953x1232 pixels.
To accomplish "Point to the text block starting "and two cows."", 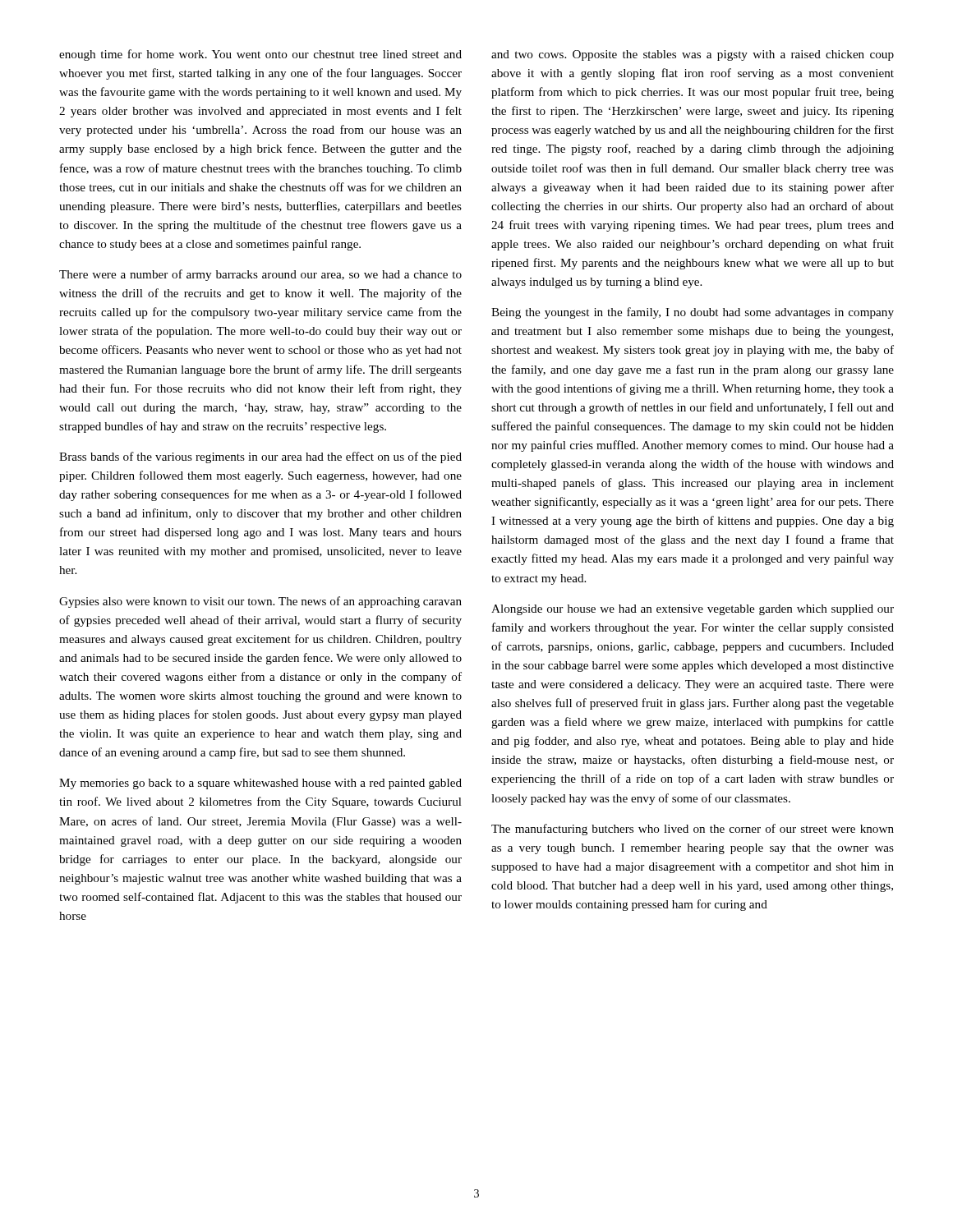I will 693,168.
